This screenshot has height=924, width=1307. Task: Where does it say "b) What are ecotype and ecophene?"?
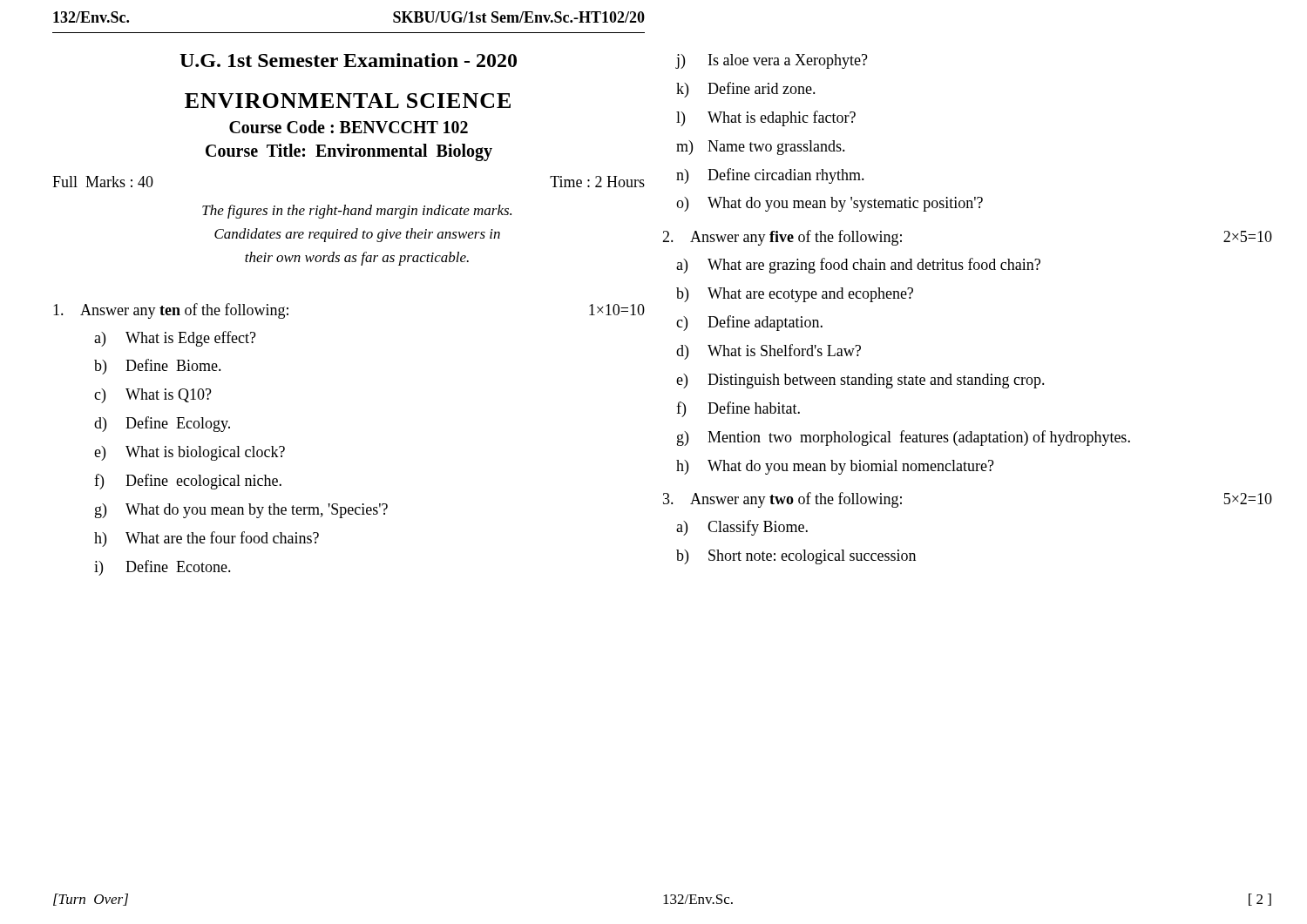point(795,295)
